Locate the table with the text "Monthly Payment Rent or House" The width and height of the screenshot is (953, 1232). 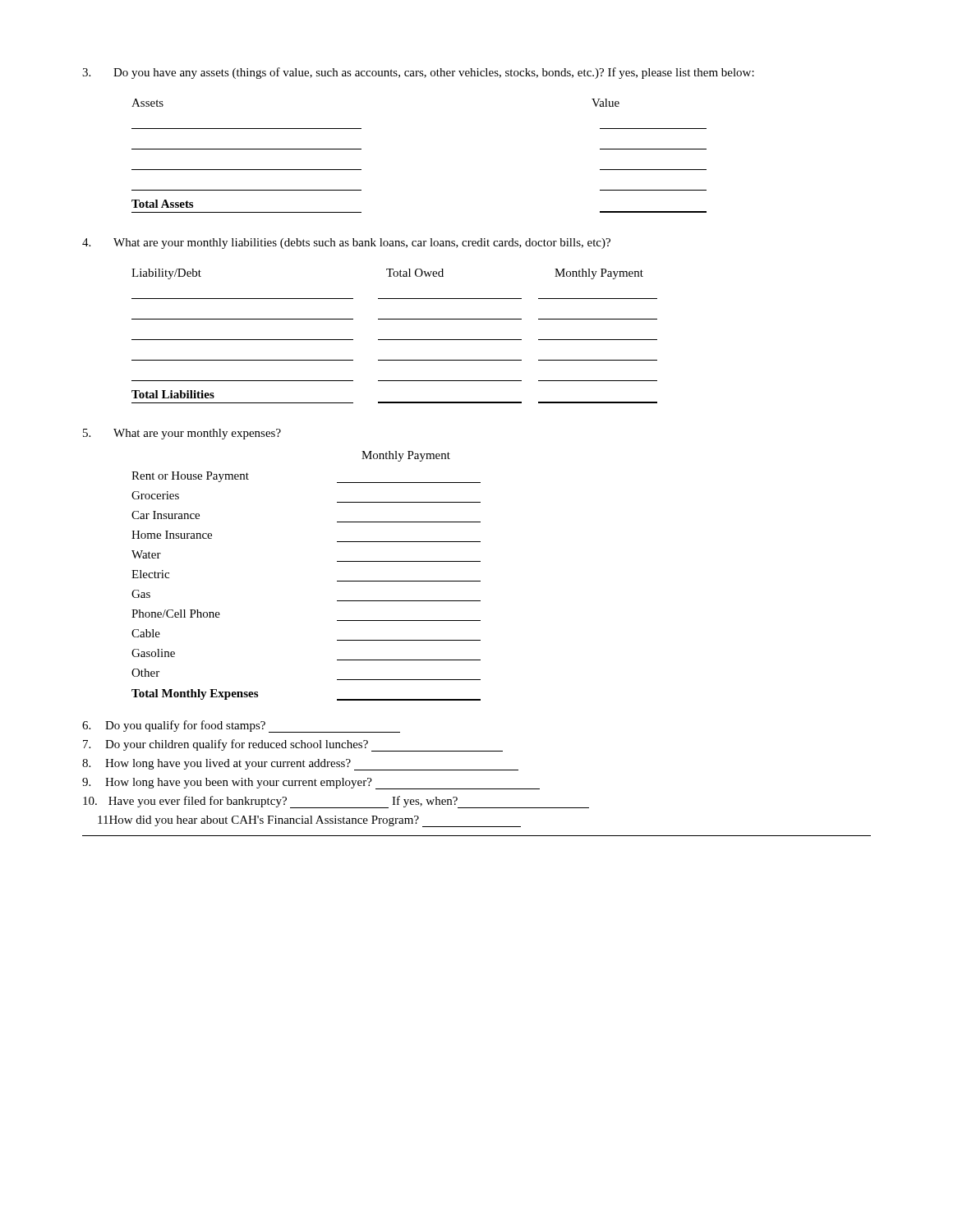point(501,575)
